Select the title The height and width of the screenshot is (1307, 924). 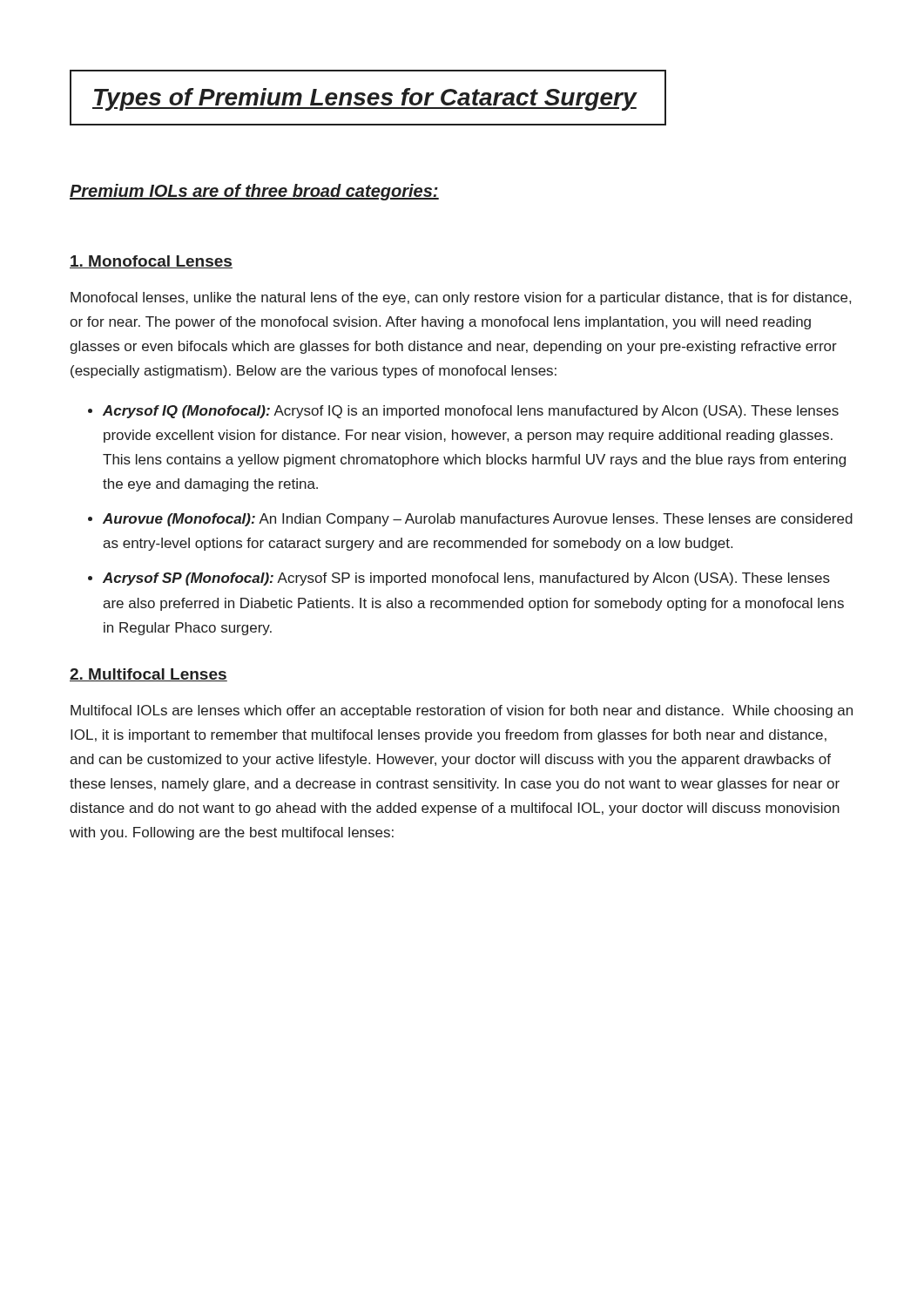(368, 98)
